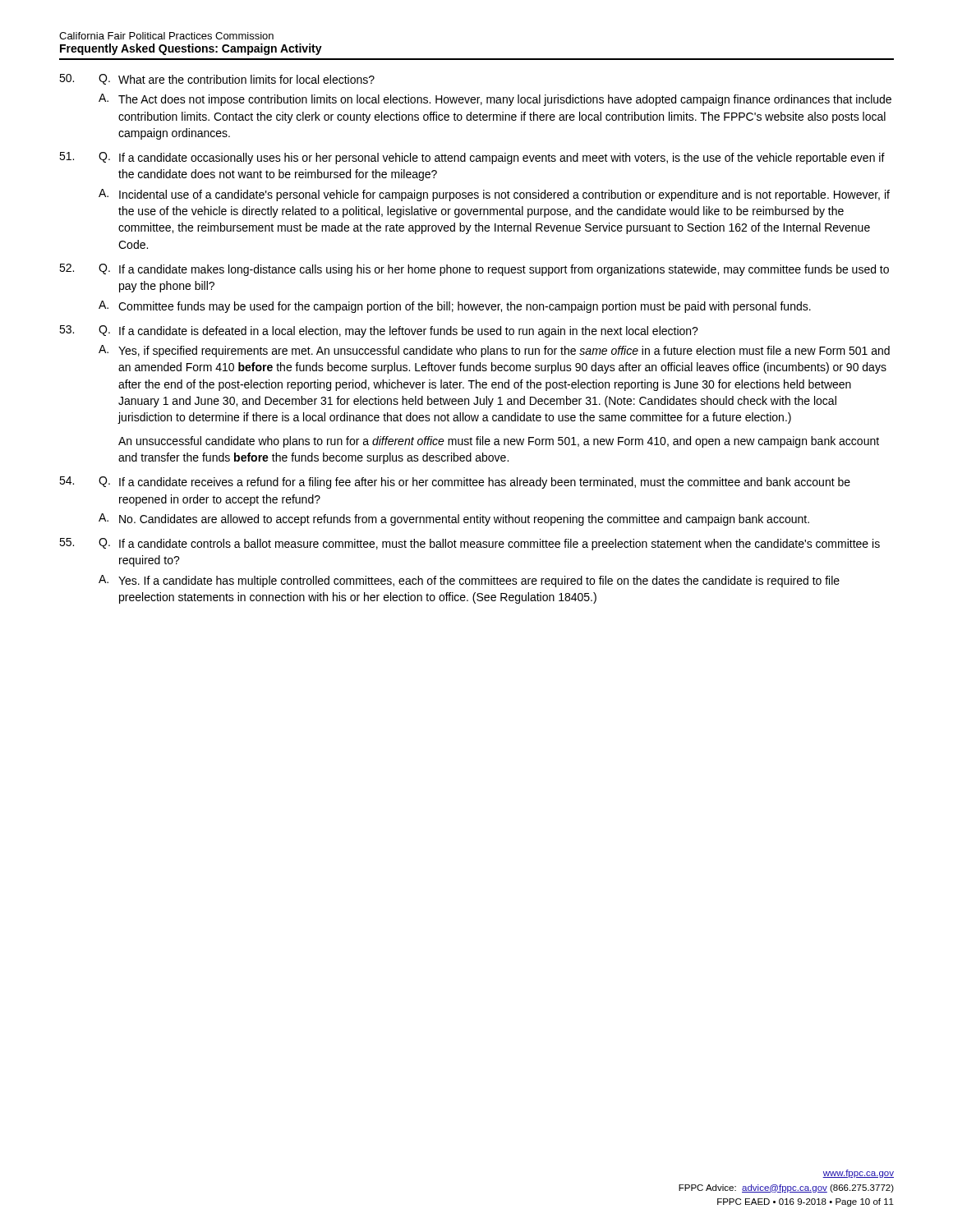This screenshot has width=953, height=1232.
Task: Click on the list item that says "54. Q. If a candidate receives a refund"
Action: click(476, 491)
